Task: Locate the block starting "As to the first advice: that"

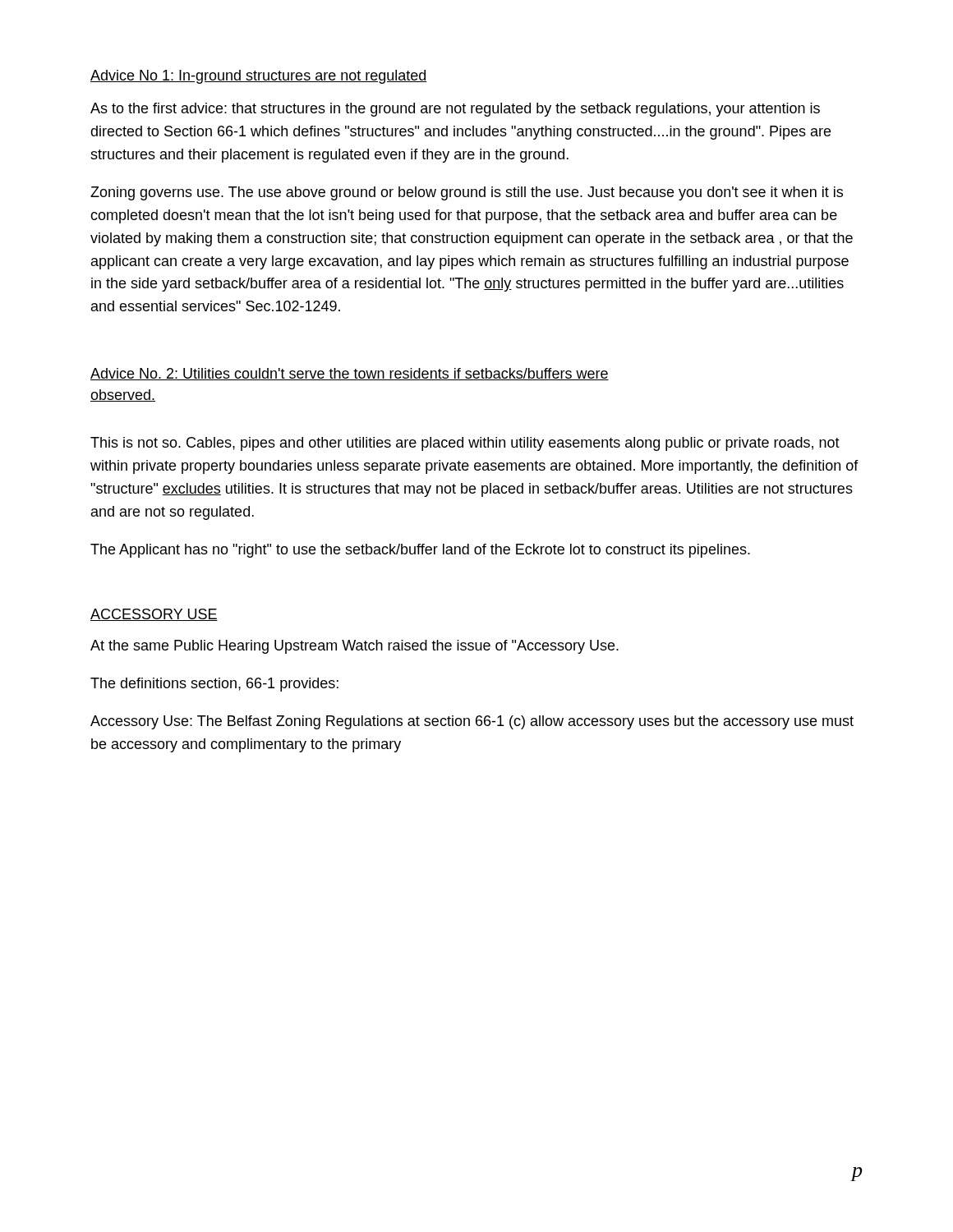Action: [x=461, y=132]
